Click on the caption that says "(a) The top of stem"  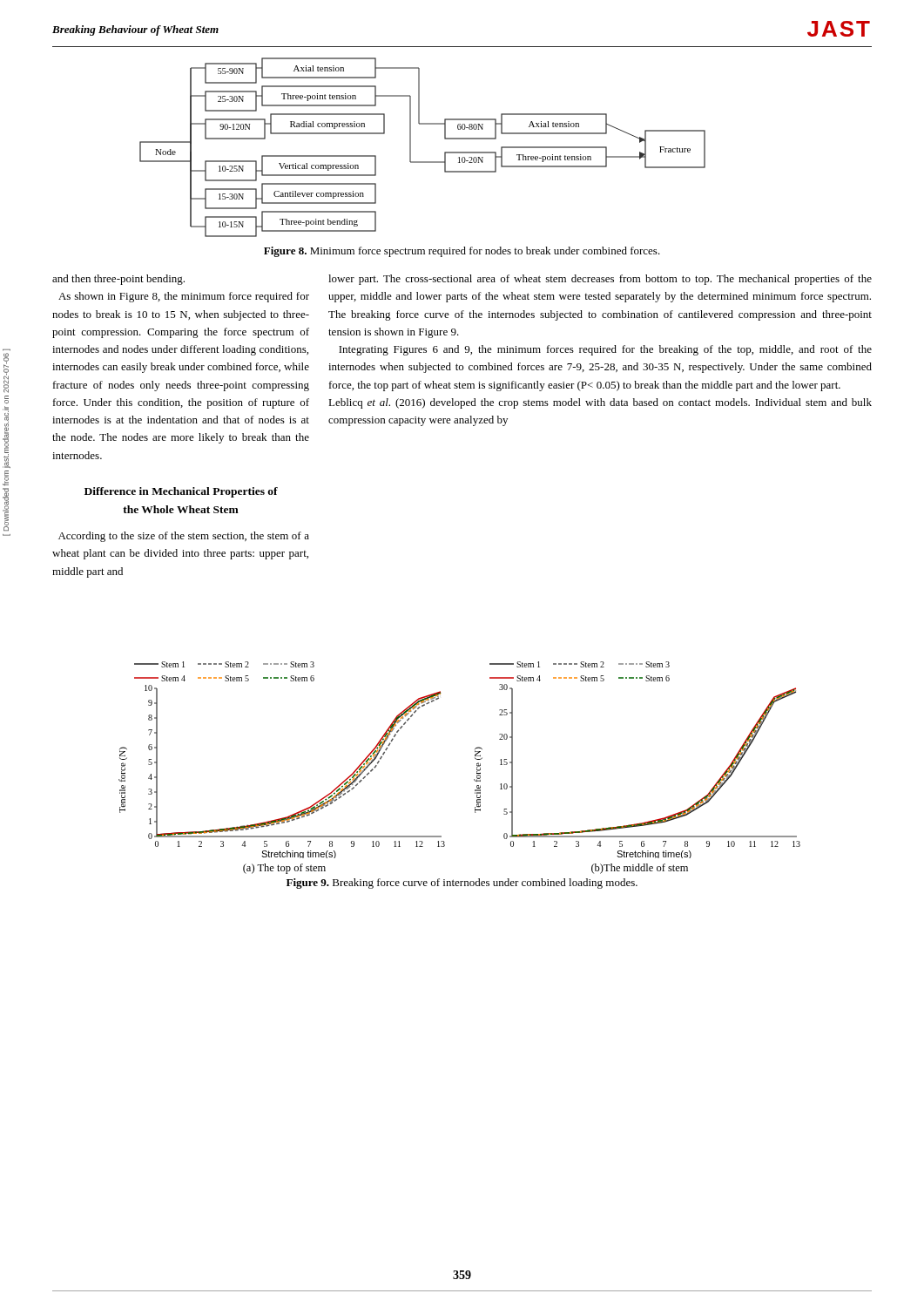point(284,868)
